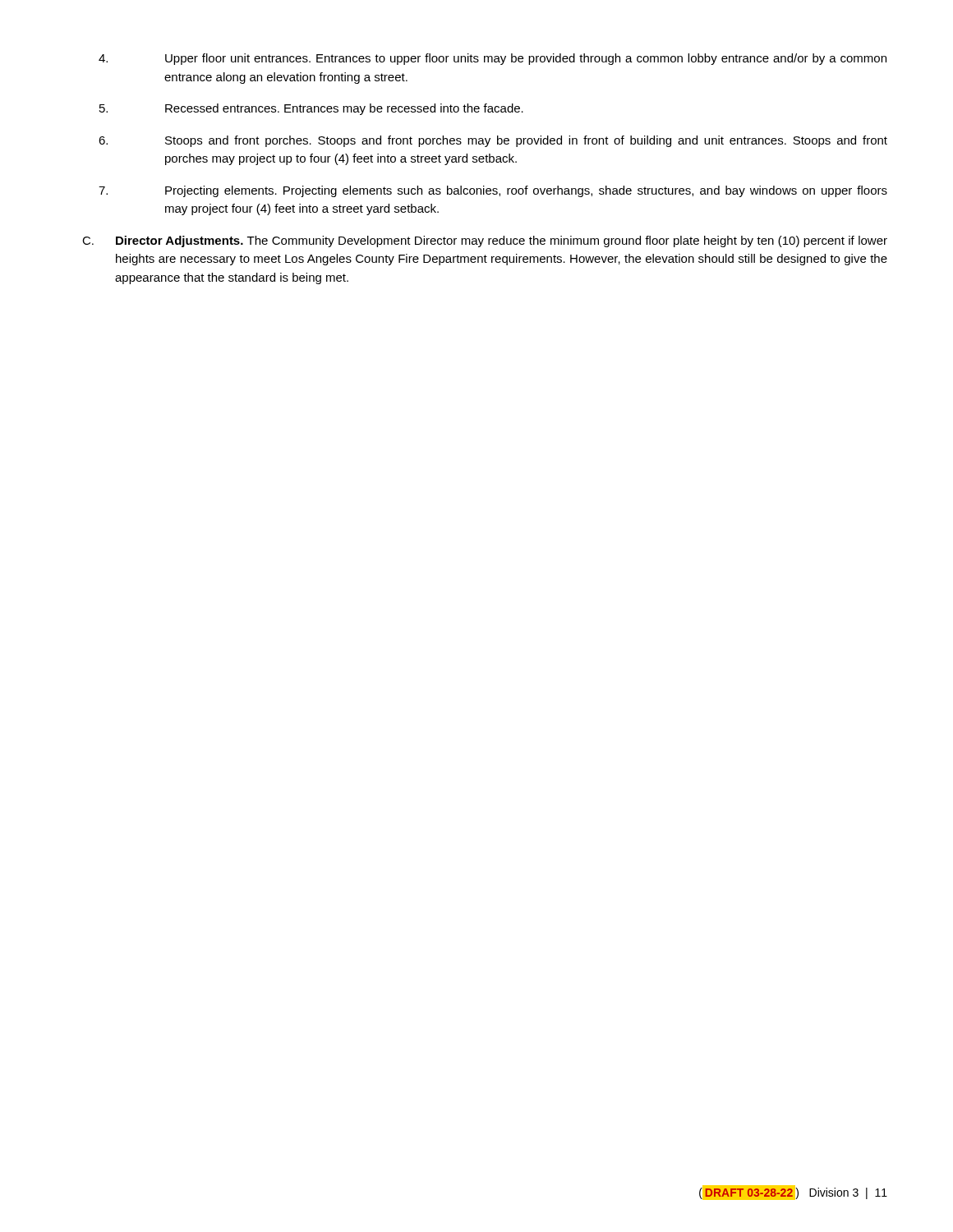Click on the list item with the text "5. Recessed entrances. Entrances may be recessed"
The width and height of the screenshot is (953, 1232).
[x=485, y=109]
